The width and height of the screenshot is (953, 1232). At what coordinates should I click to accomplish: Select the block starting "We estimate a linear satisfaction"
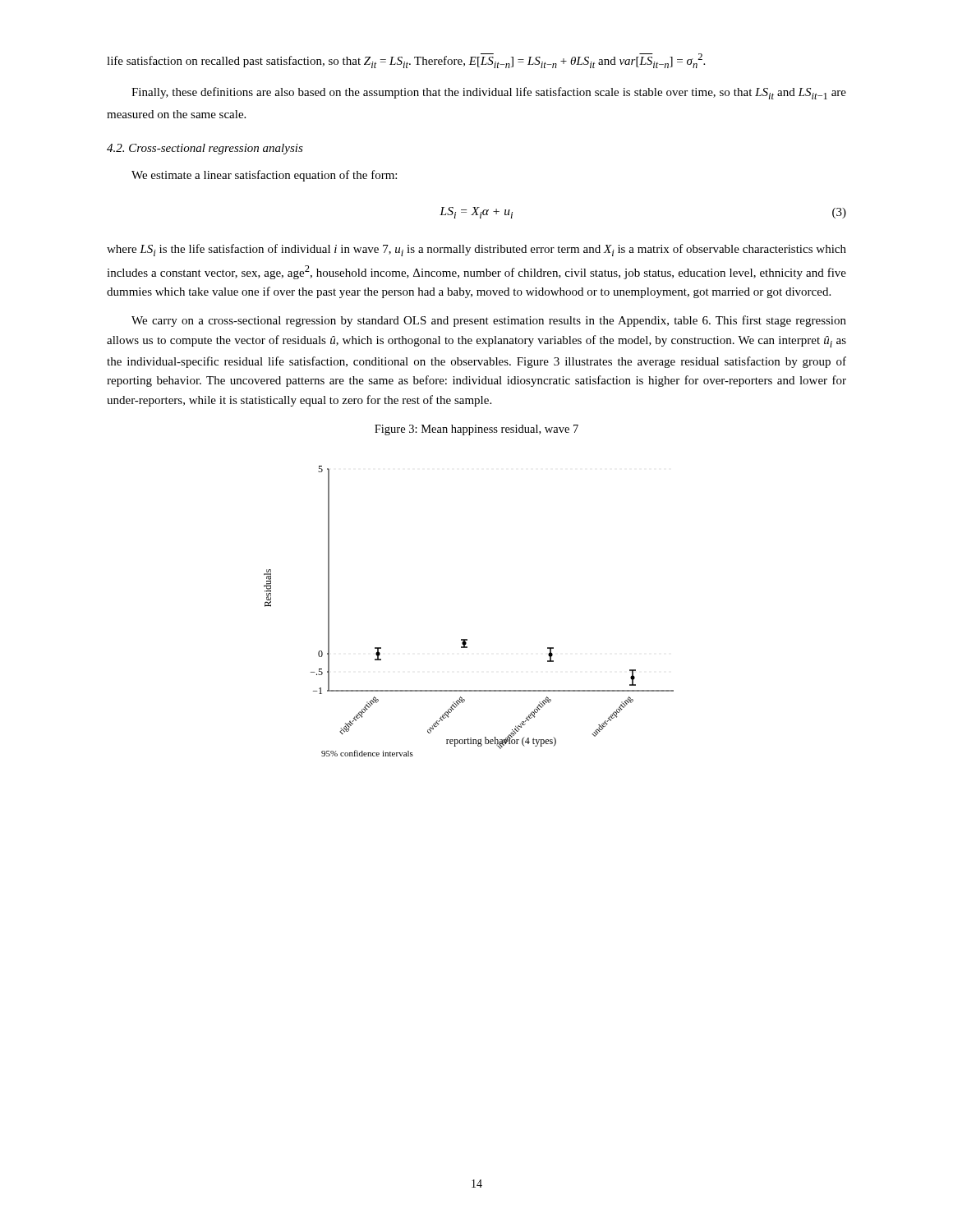point(264,176)
